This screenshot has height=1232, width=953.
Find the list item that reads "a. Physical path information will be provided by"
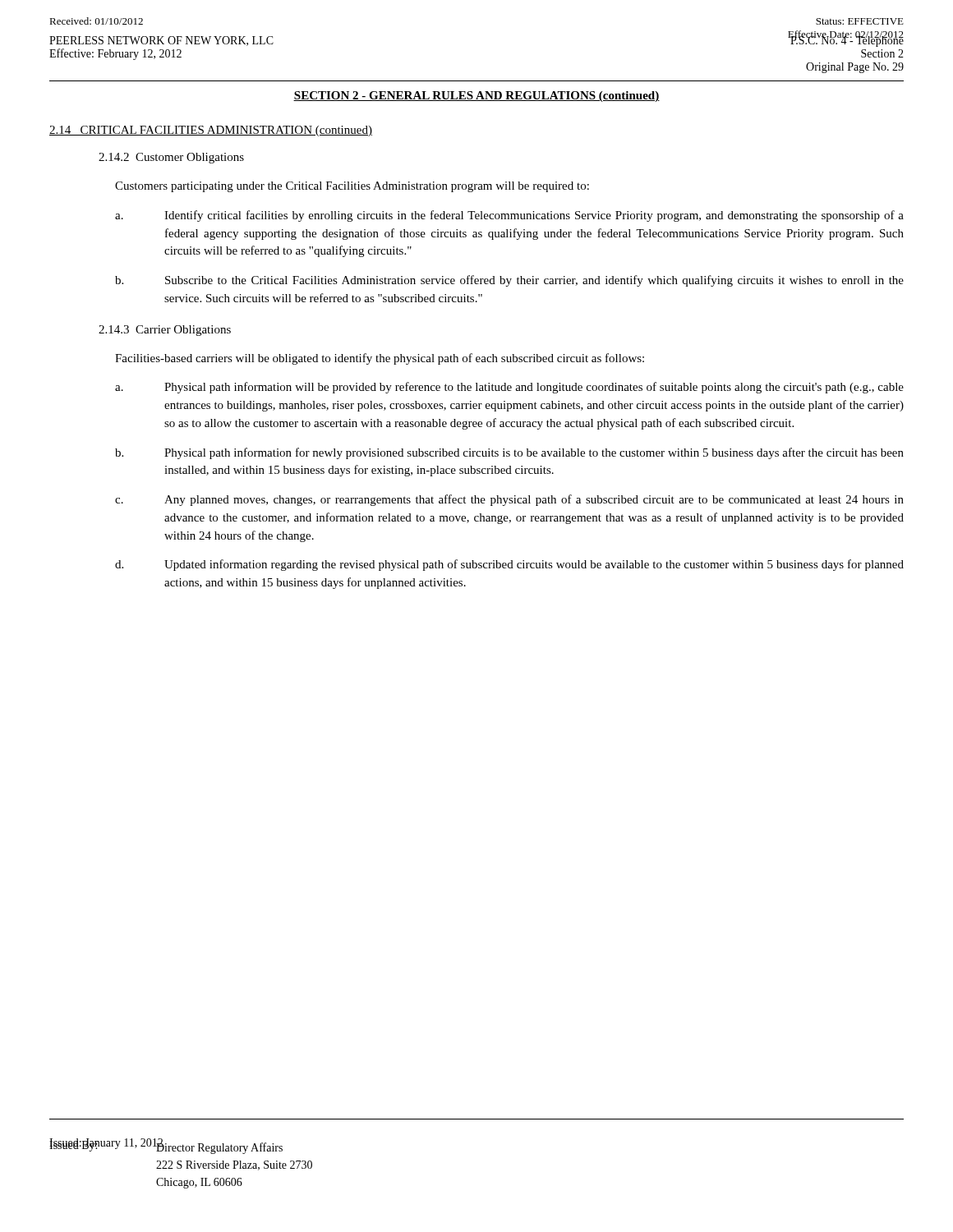point(509,406)
